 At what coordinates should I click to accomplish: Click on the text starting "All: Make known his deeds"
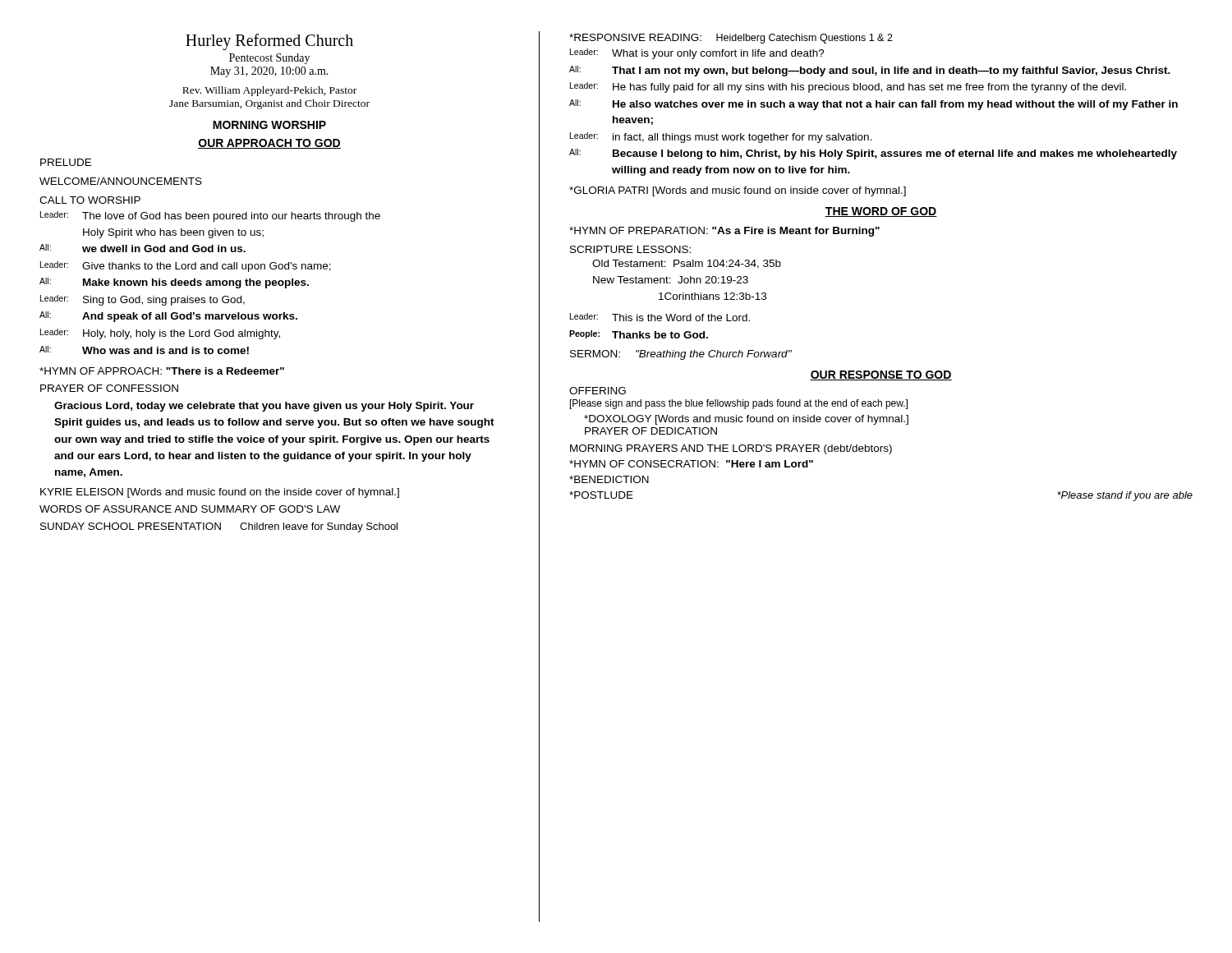point(269,283)
